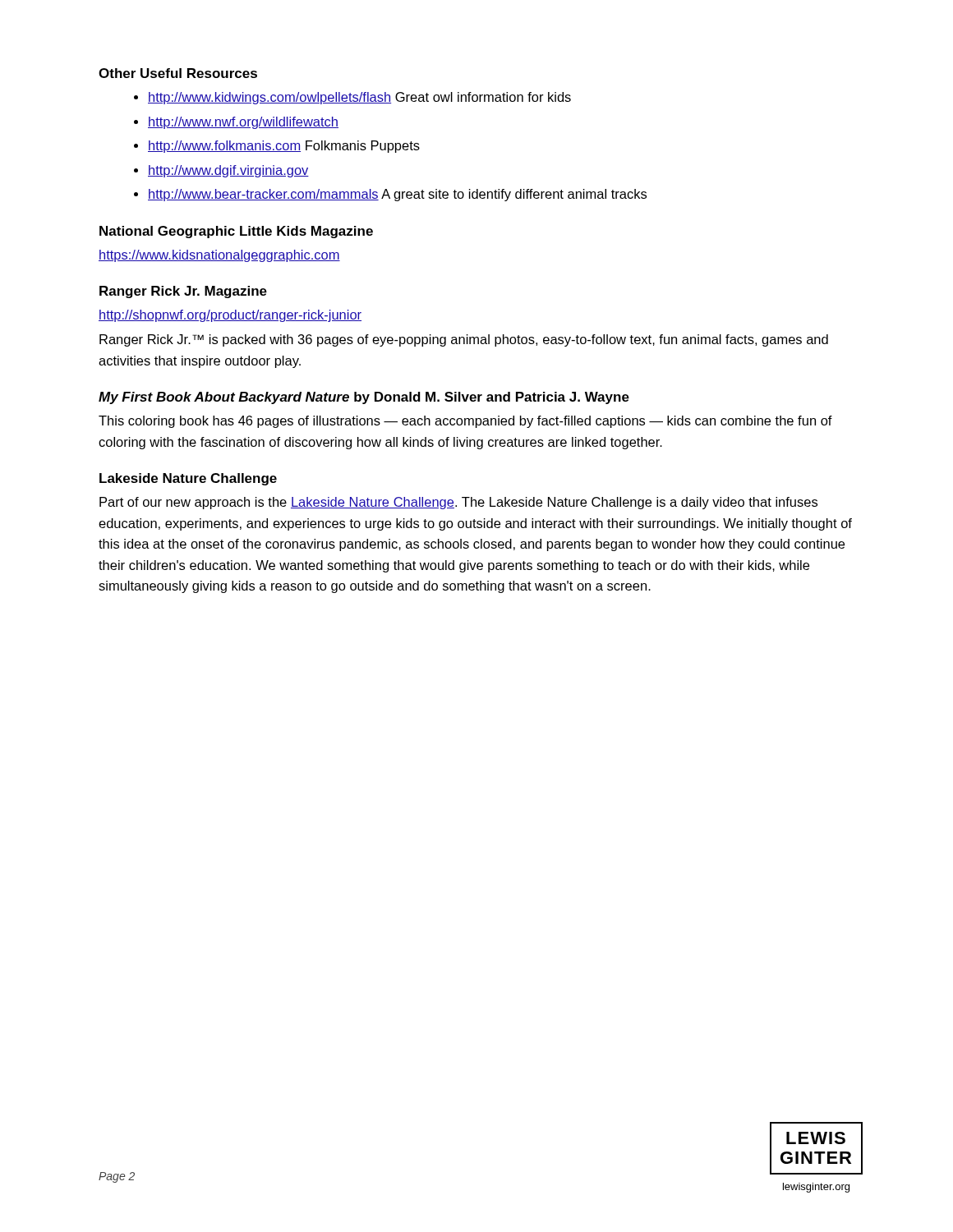The width and height of the screenshot is (953, 1232).
Task: Find the block starting "Ranger Rick Jr.™ is packed with"
Action: pos(464,350)
